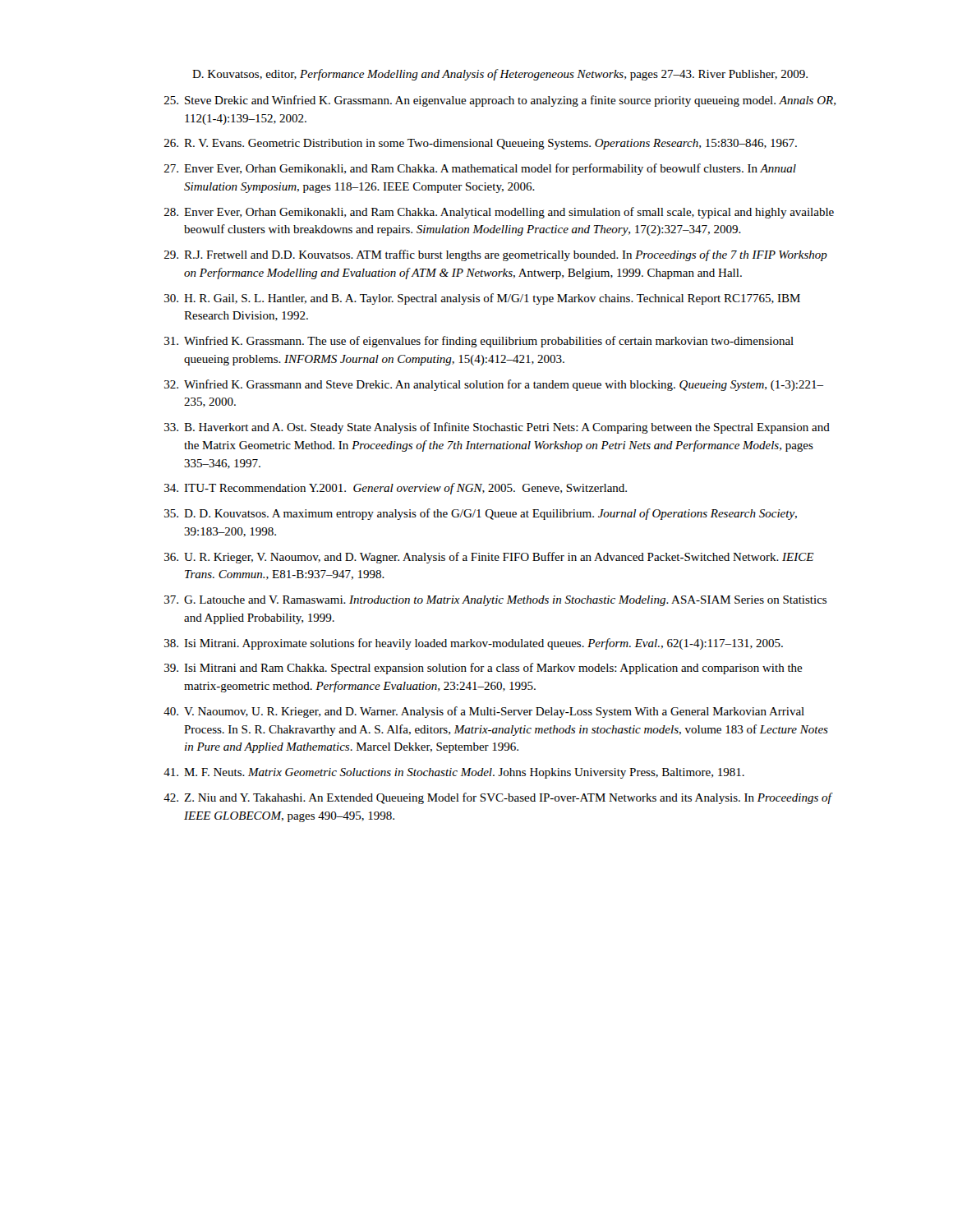
Task: Point to the region starting "41. M. F. Neuts. Matrix Geometric Soluctions in"
Action: (x=493, y=773)
